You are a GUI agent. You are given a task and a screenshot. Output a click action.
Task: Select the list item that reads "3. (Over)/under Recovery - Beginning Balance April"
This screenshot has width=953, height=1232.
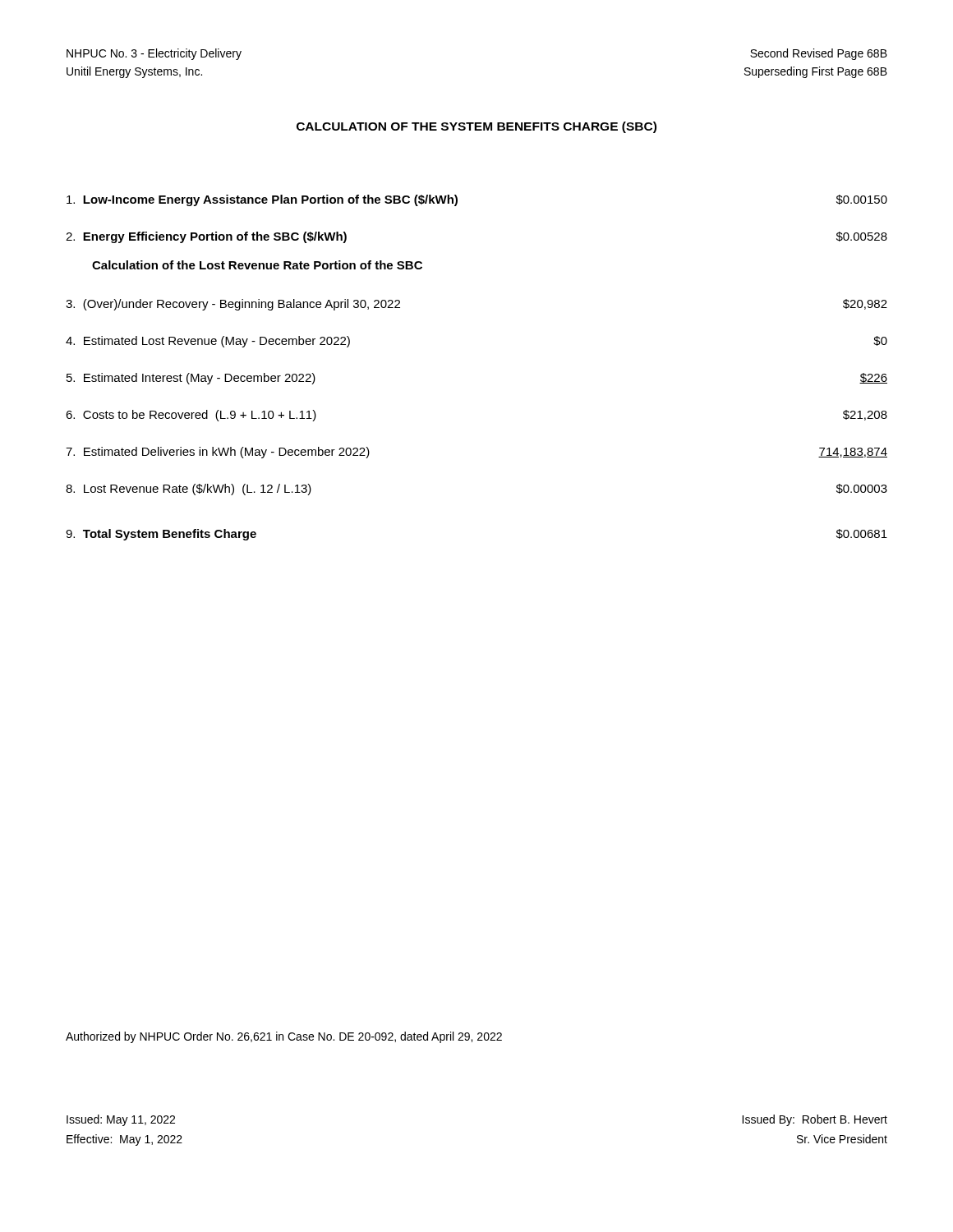tap(234, 304)
